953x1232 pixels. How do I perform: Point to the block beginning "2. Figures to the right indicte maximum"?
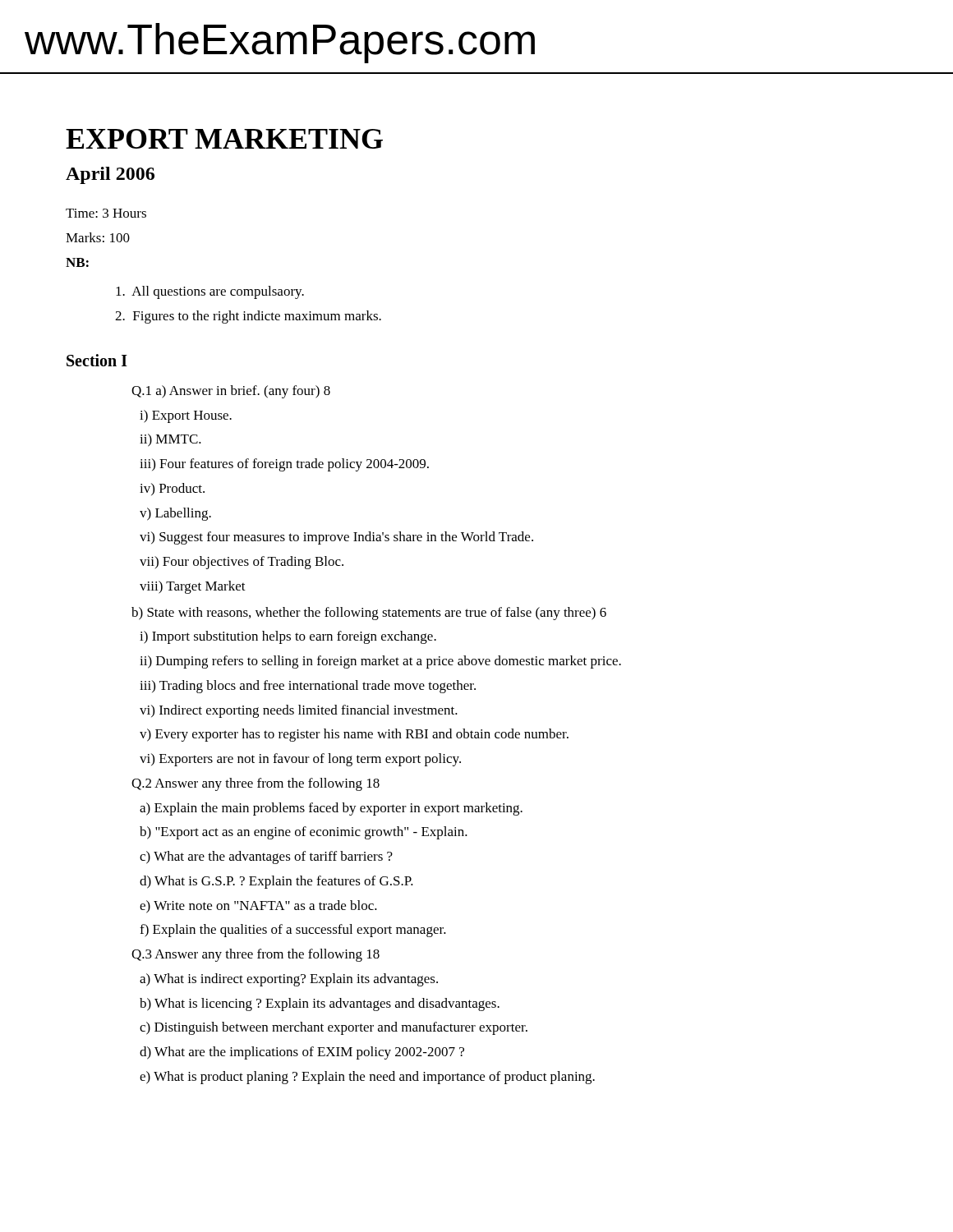tap(248, 316)
